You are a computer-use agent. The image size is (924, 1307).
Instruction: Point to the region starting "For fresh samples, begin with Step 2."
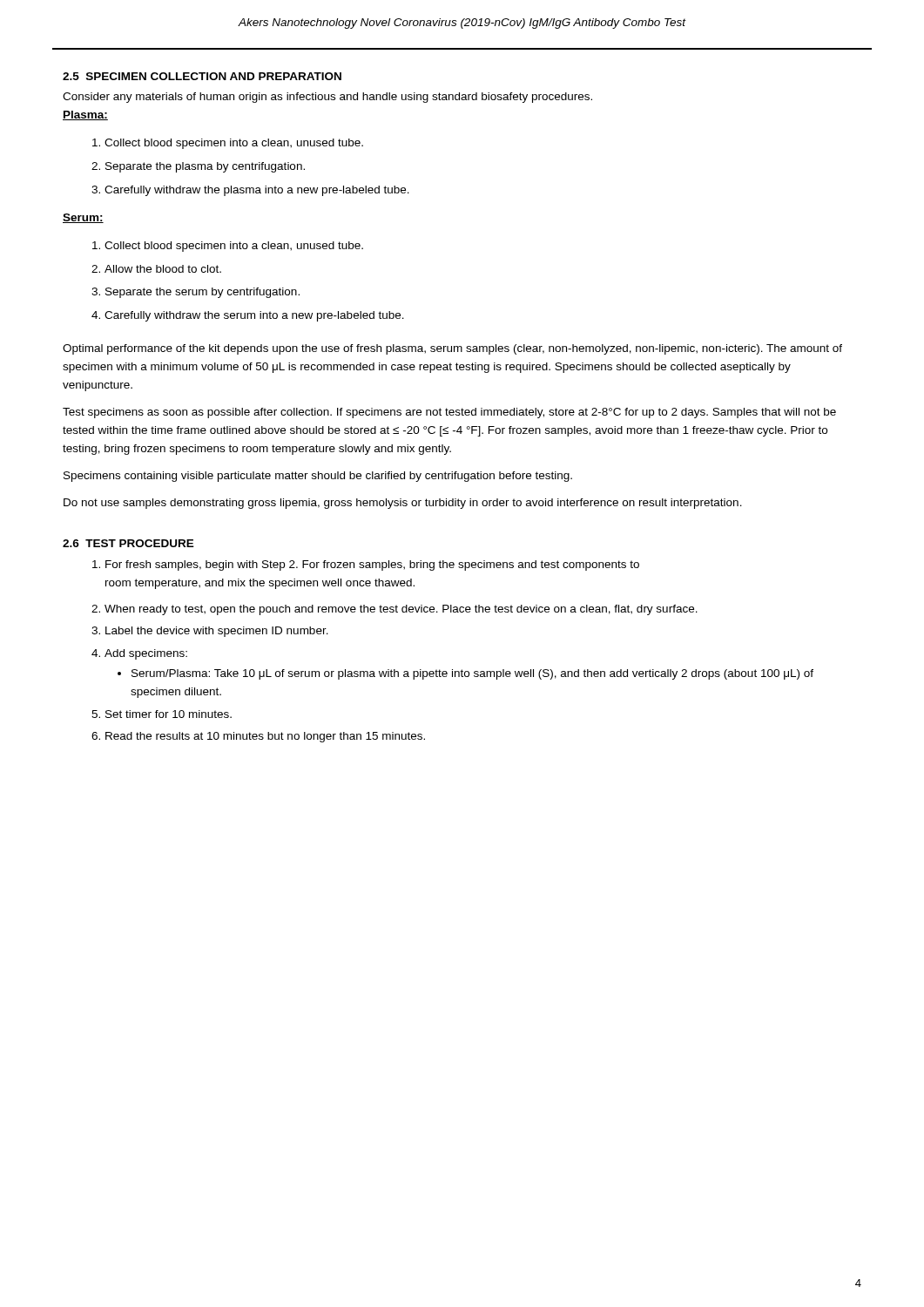coord(372,573)
